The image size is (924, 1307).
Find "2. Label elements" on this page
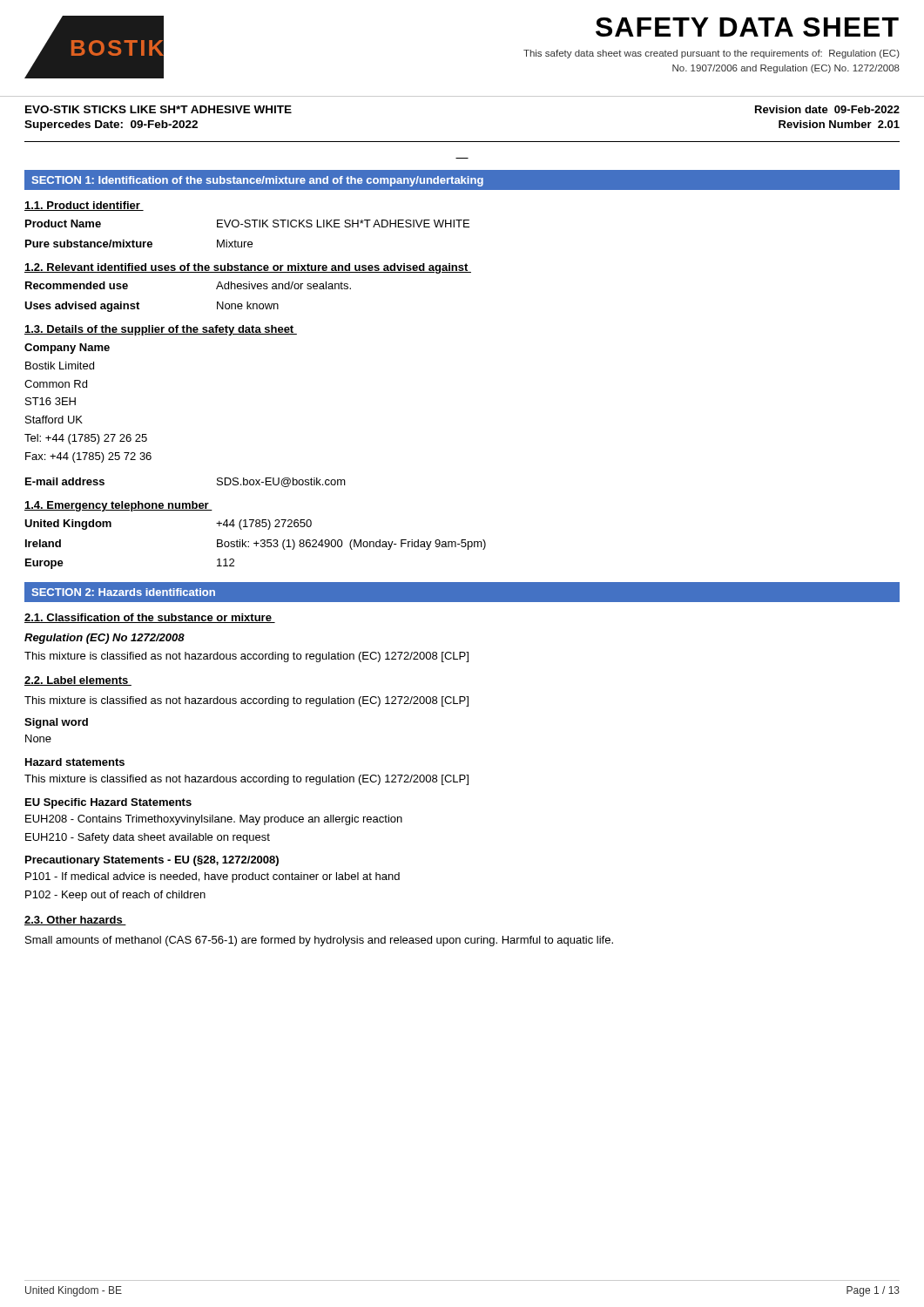coord(78,681)
